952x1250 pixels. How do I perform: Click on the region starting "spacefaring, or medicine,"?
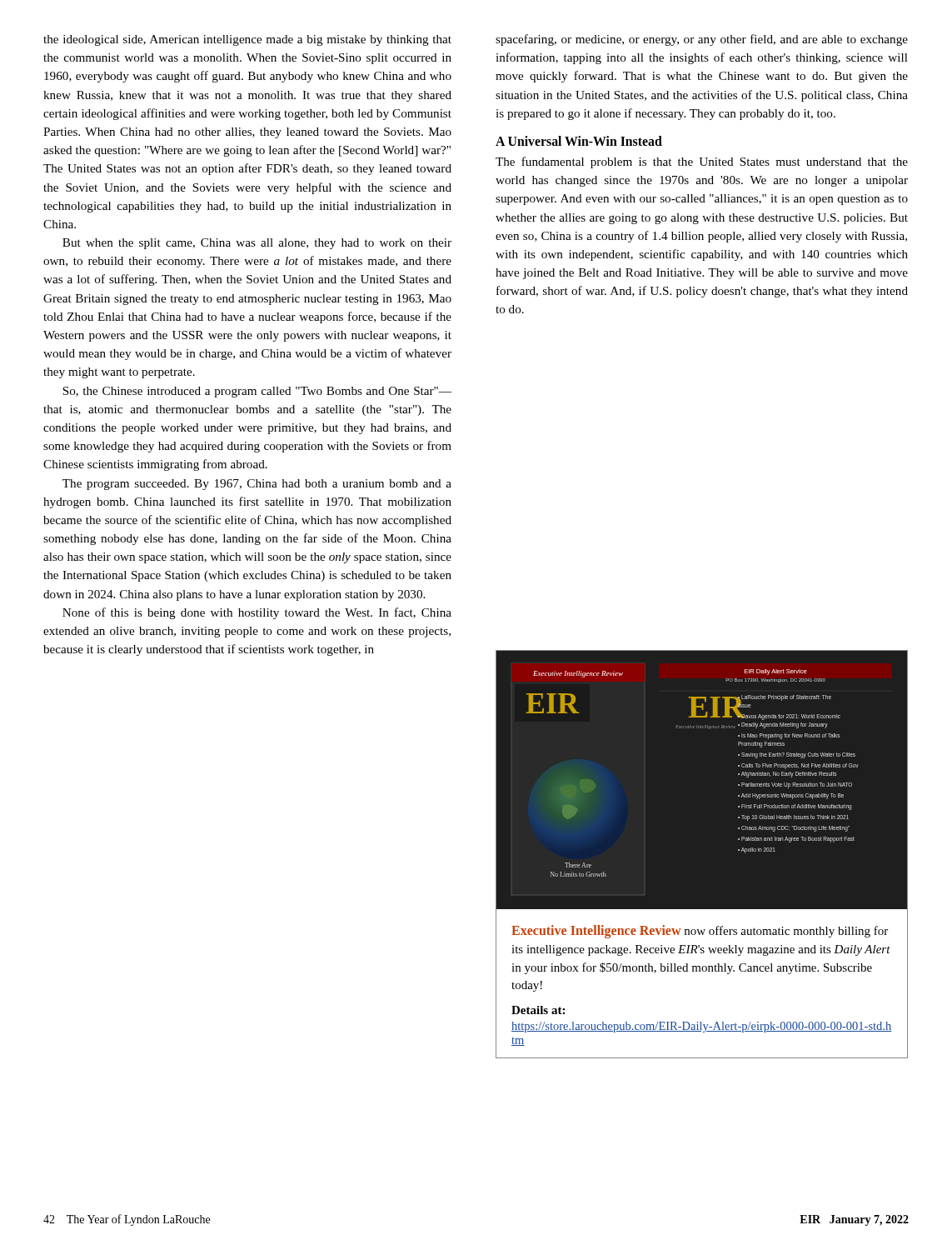point(702,76)
